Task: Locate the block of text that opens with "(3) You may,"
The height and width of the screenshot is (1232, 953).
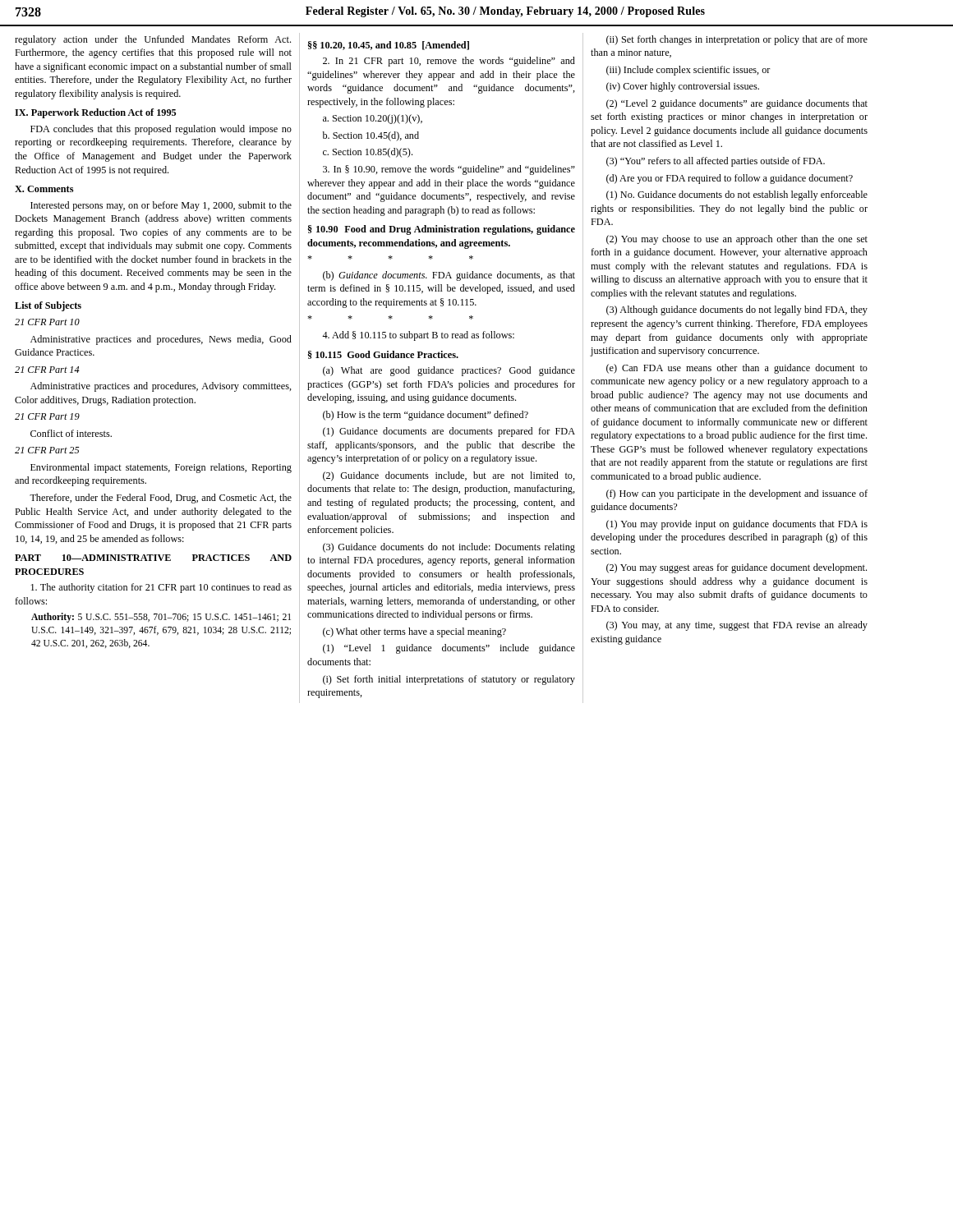Action: point(729,632)
